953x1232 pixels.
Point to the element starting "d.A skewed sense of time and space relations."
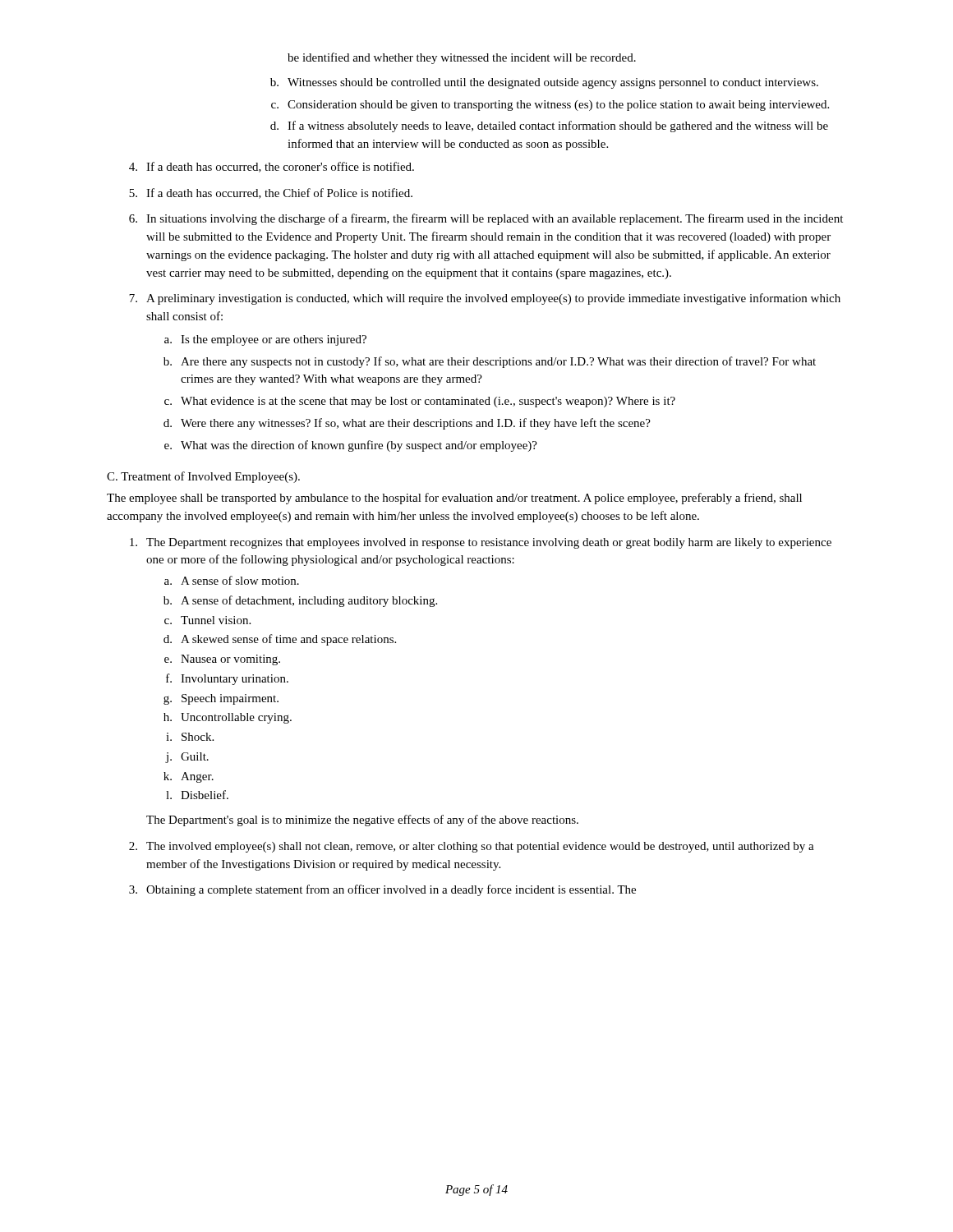(280, 640)
